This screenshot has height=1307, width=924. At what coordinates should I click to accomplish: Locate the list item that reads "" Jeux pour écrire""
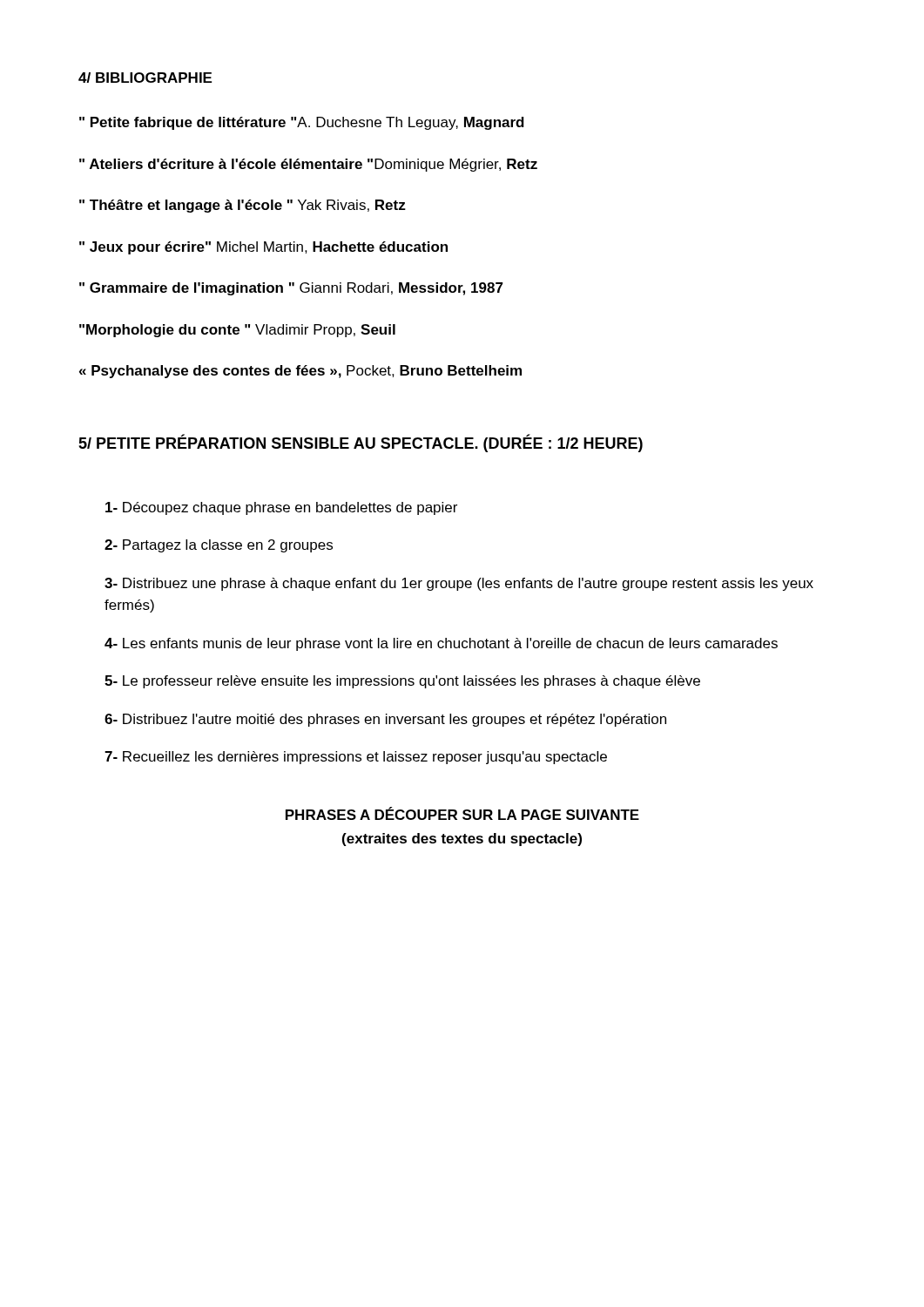(x=264, y=247)
